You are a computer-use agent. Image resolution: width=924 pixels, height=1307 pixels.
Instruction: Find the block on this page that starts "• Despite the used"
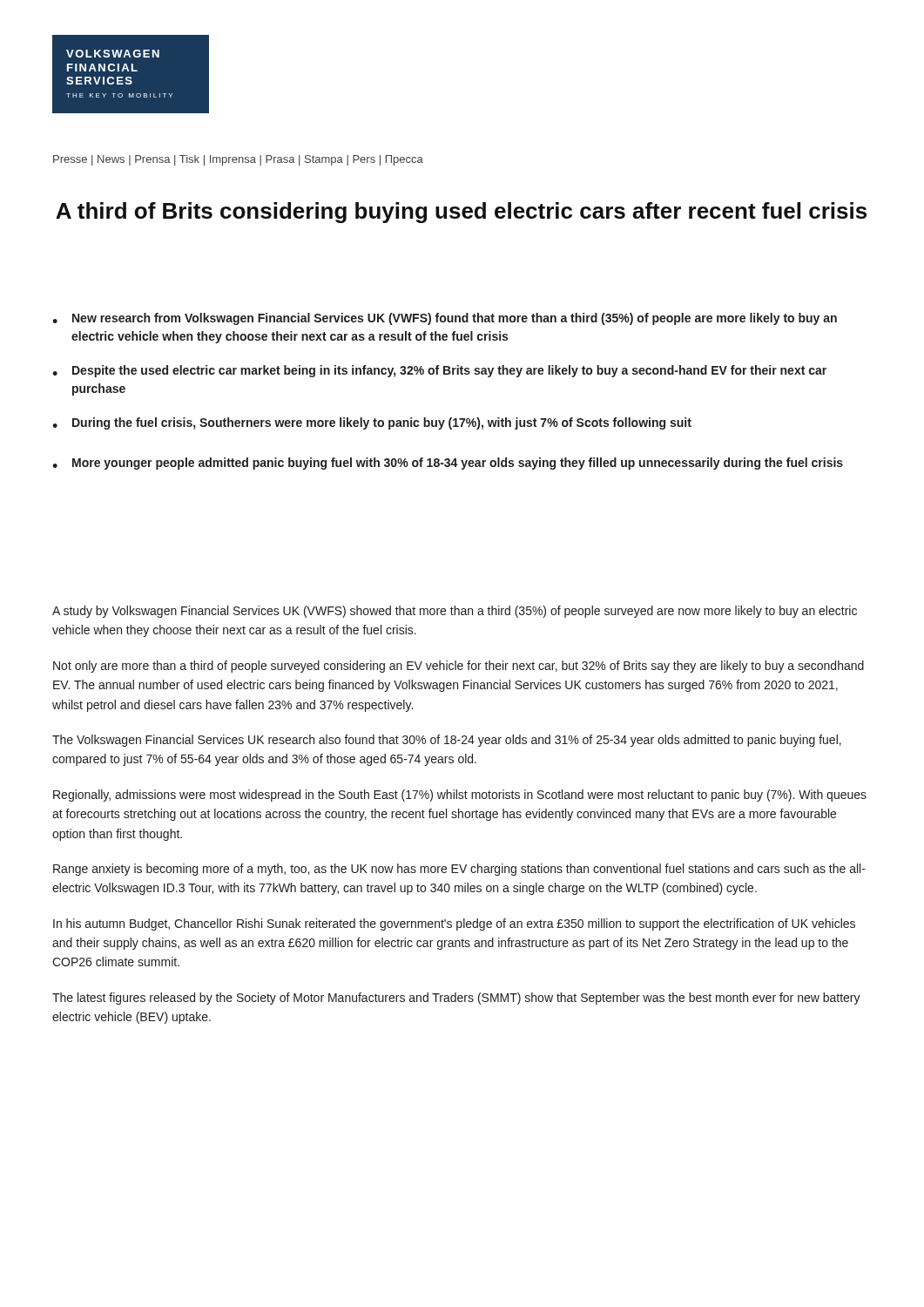point(462,380)
